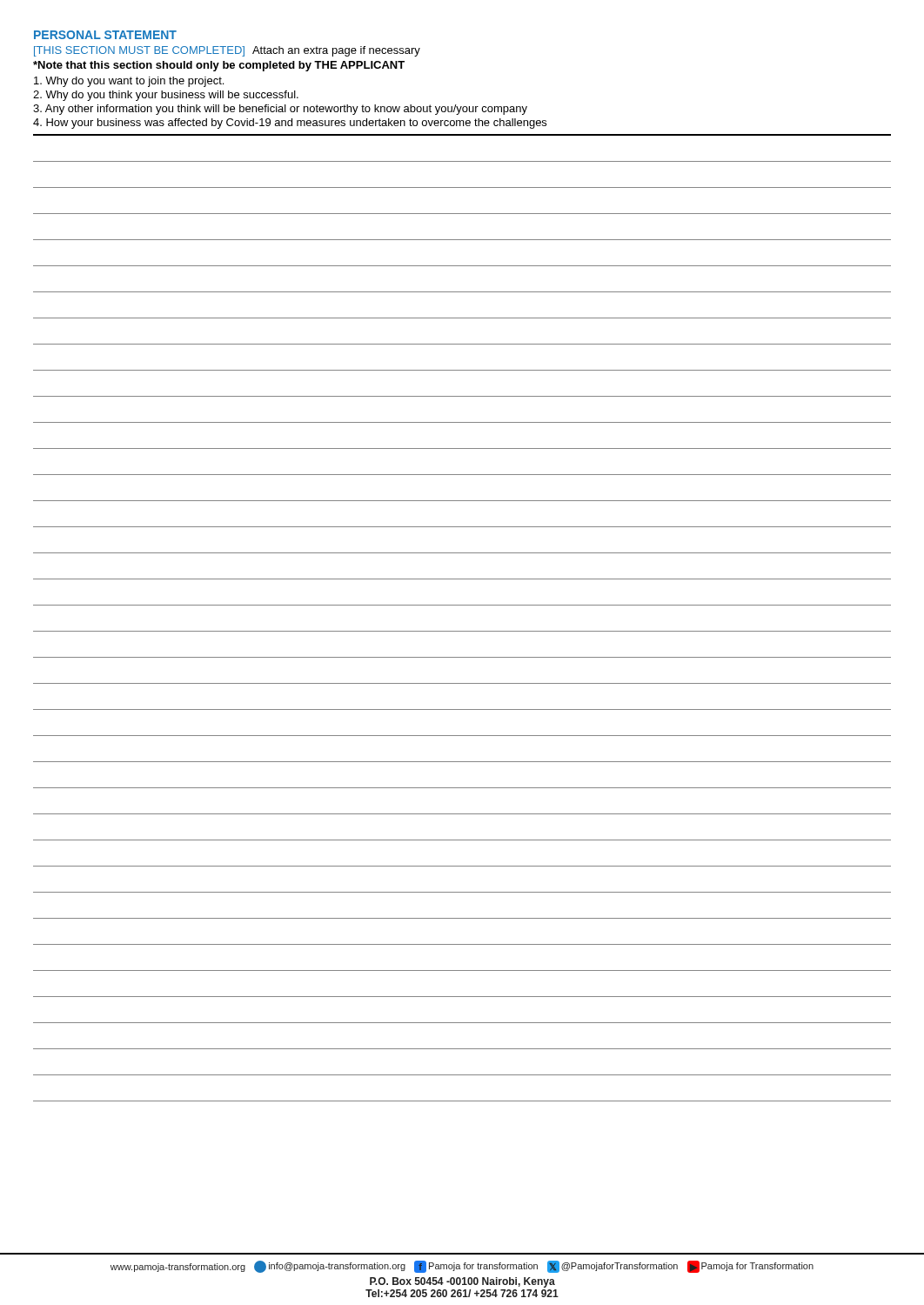
Task: Locate the list item containing "3. Any other information you"
Action: pyautogui.click(x=280, y=108)
